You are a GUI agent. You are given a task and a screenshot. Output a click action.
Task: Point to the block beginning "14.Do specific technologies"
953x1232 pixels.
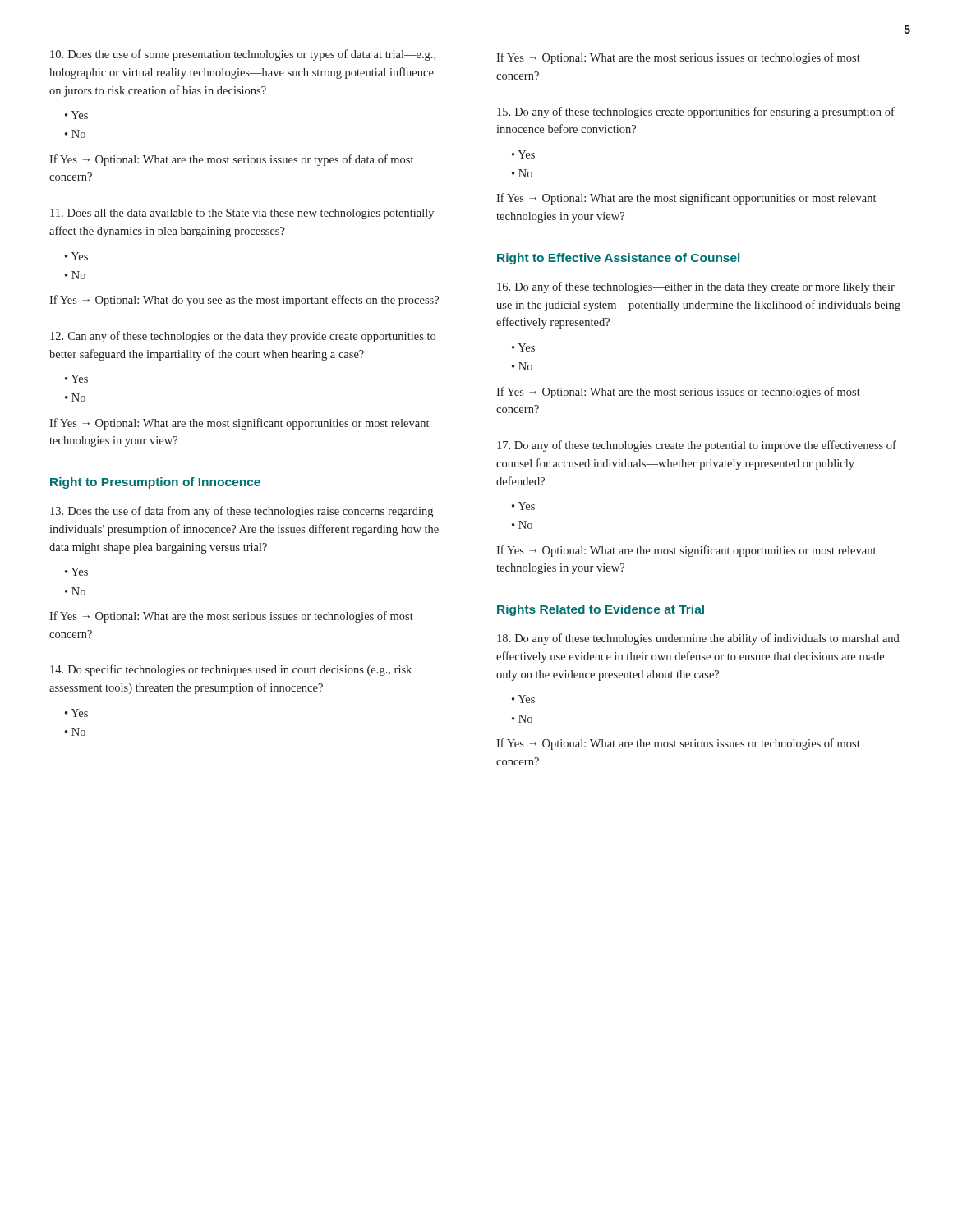click(246, 702)
